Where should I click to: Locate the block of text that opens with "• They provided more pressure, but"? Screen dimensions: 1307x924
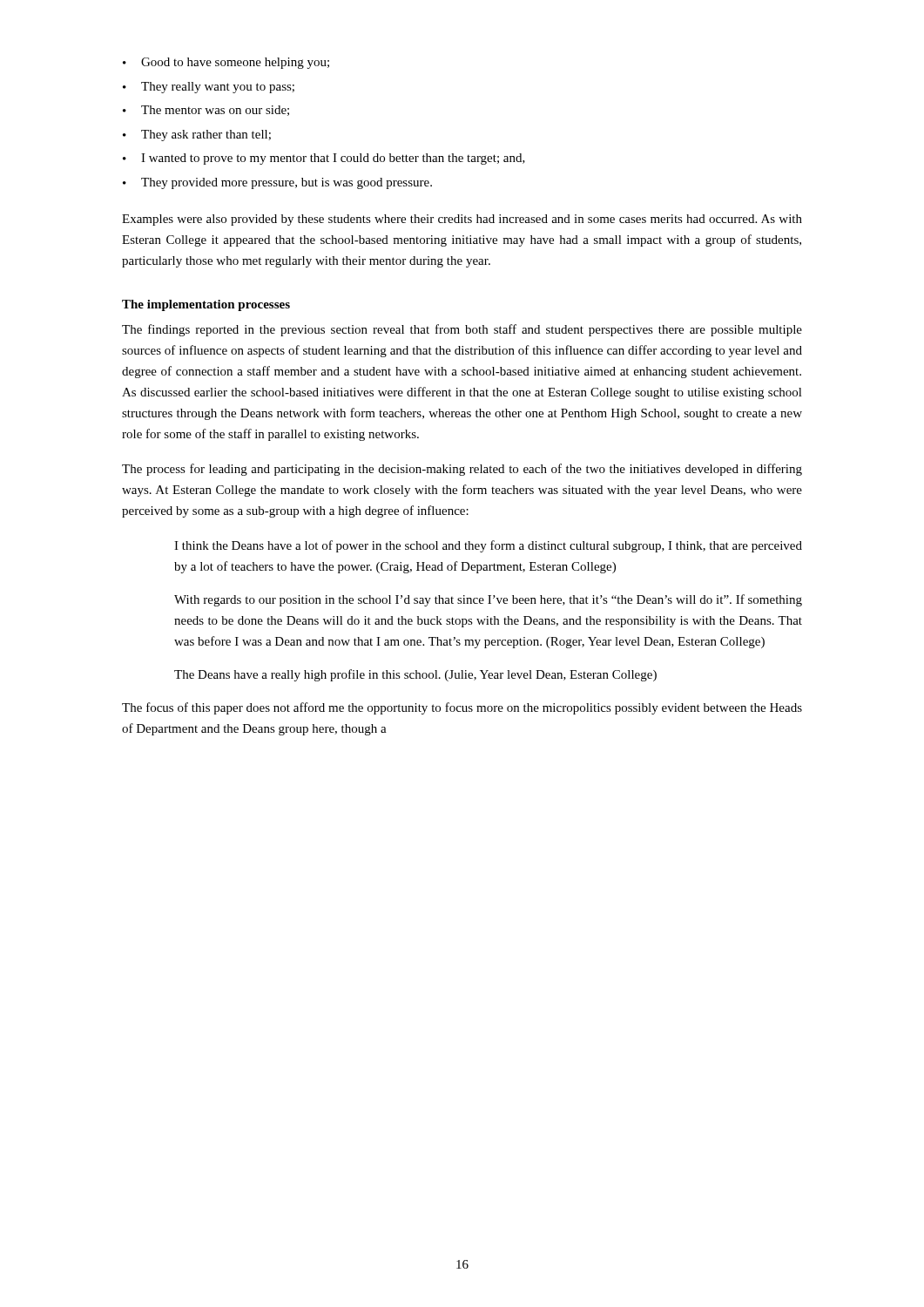pos(277,183)
